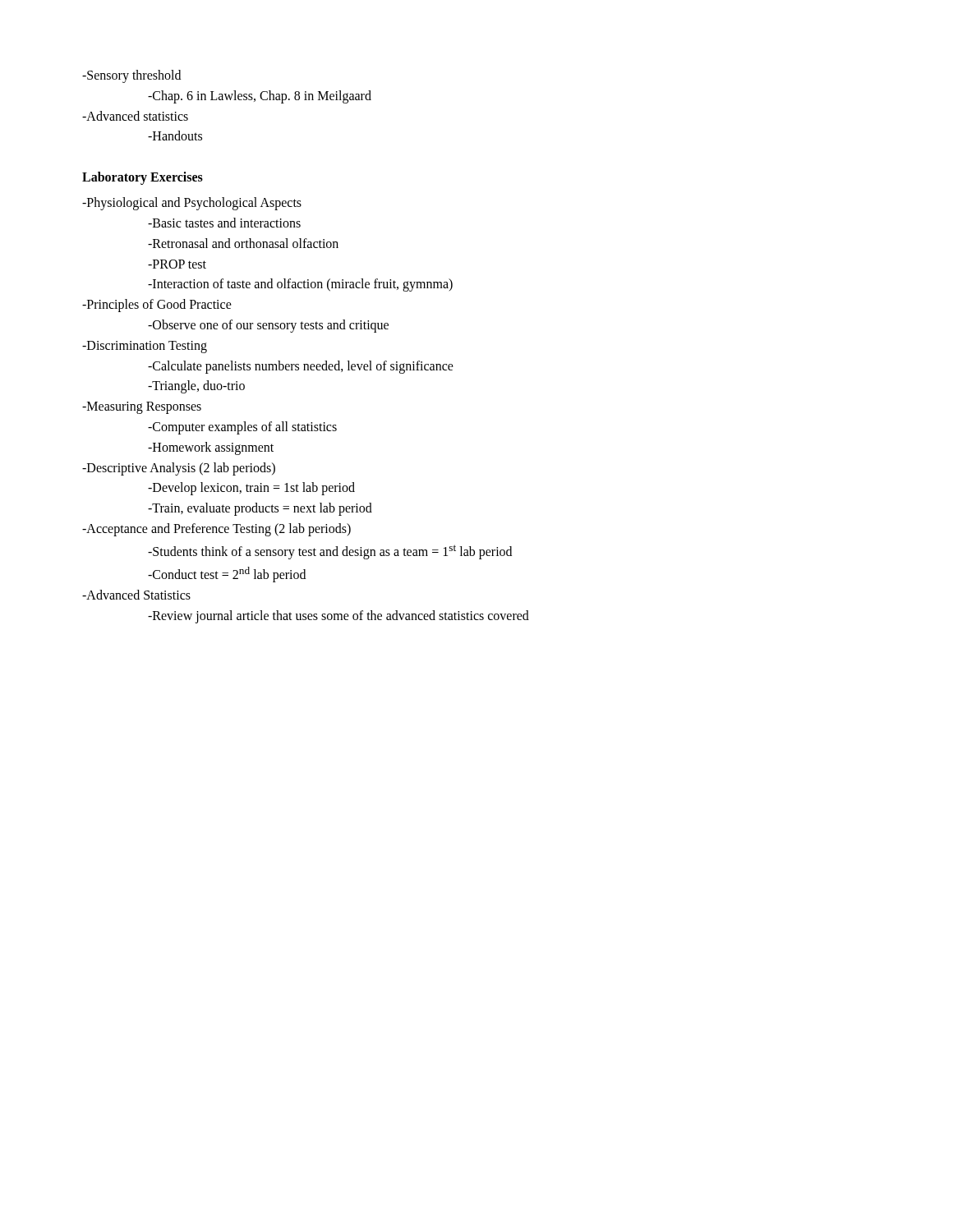Locate the block of text that opens with "-Train, evaluate products ="
The height and width of the screenshot is (1232, 953).
[x=260, y=508]
